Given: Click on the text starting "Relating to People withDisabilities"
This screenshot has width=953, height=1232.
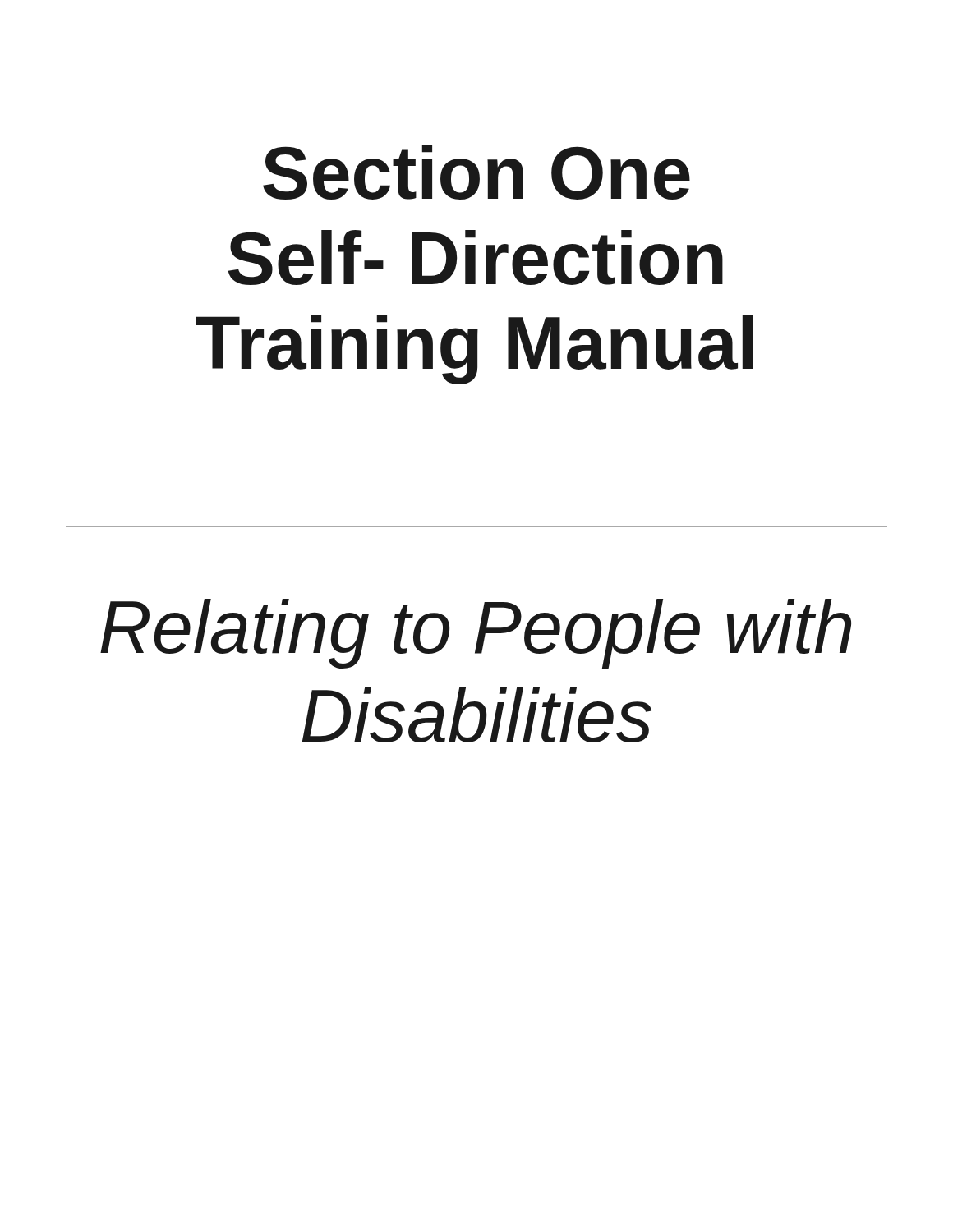Looking at the screenshot, I should (x=476, y=672).
